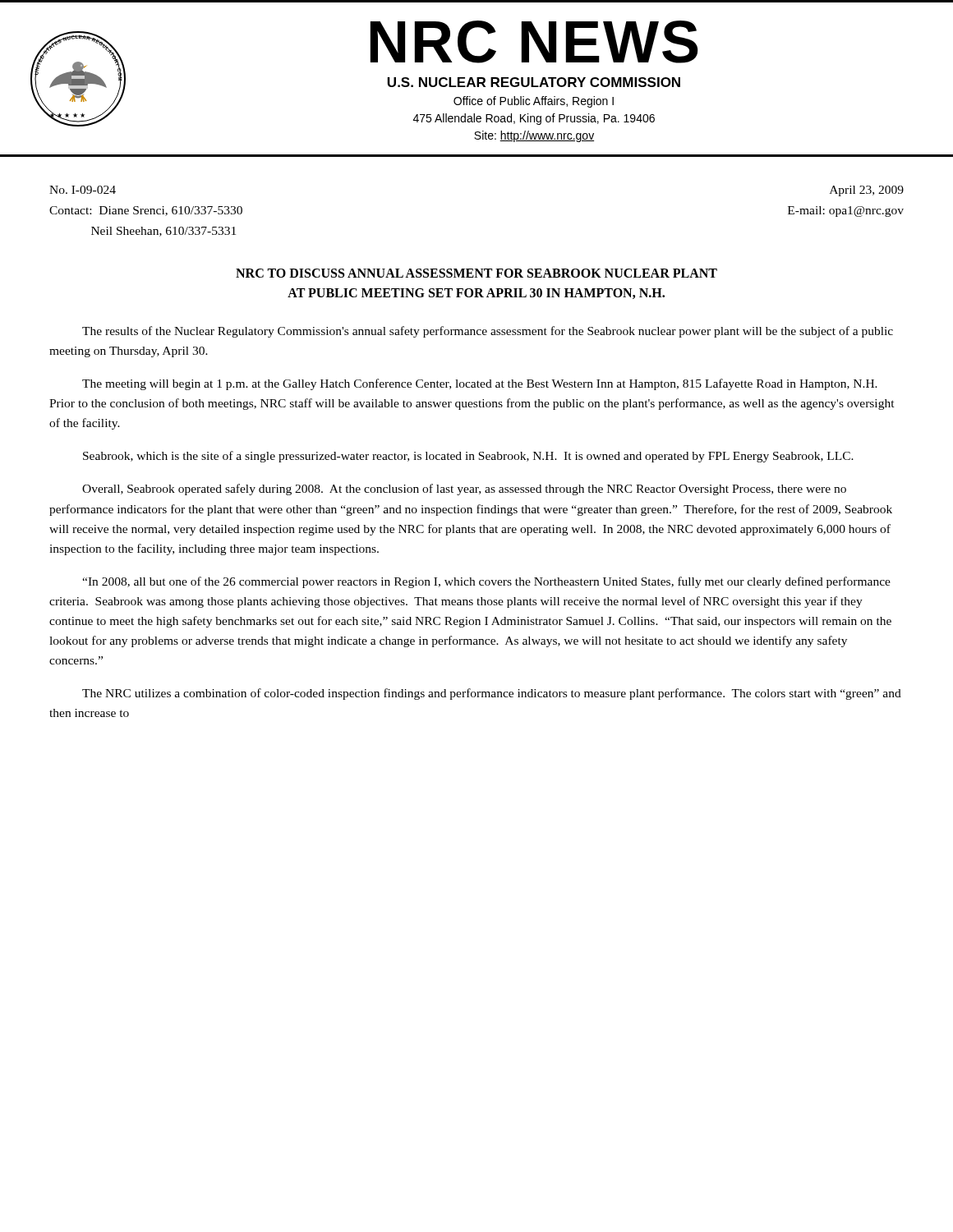
Task: Point to the text block starting "The meeting will"
Action: click(x=472, y=403)
